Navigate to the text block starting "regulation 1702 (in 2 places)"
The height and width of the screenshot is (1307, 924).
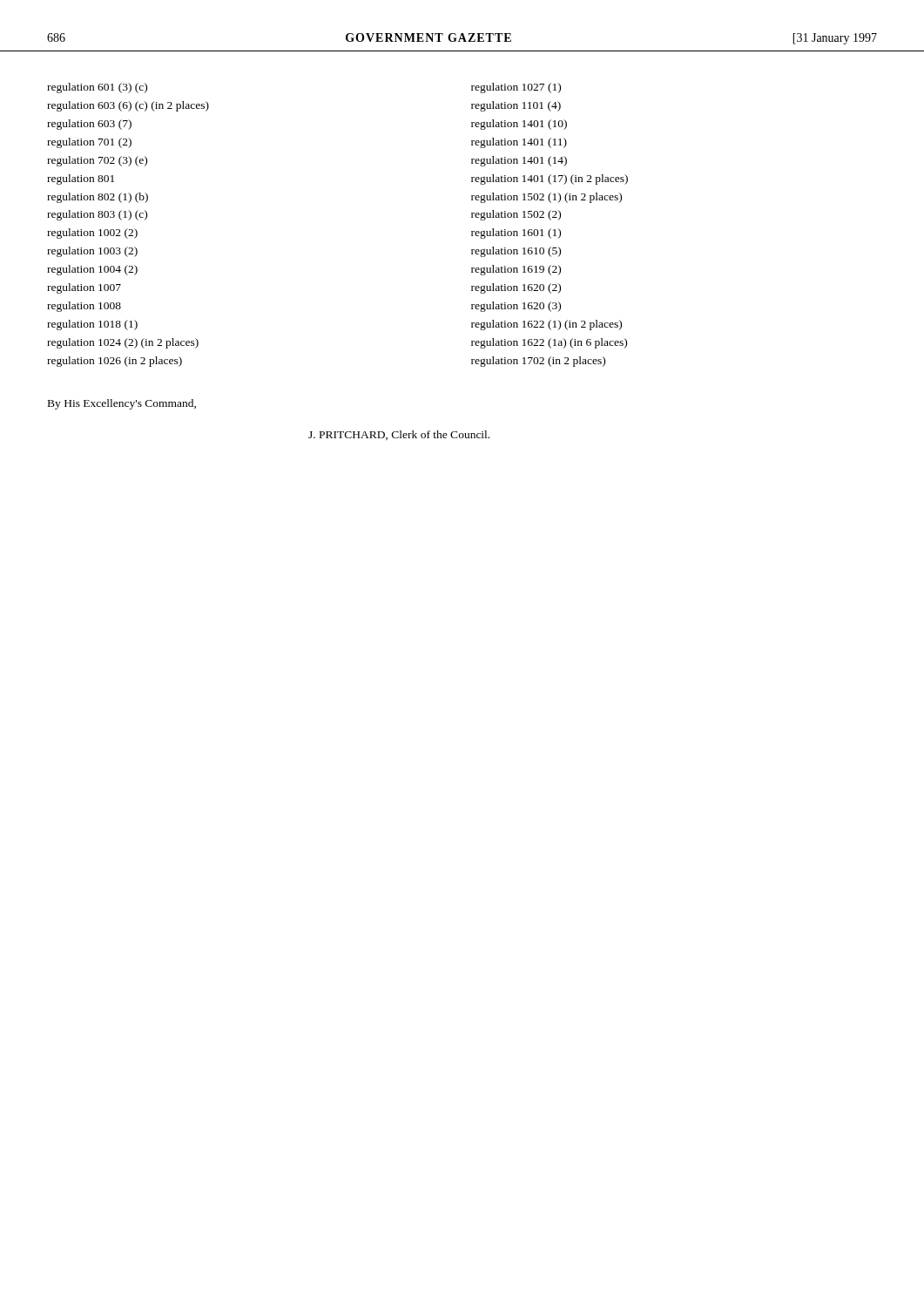point(538,362)
